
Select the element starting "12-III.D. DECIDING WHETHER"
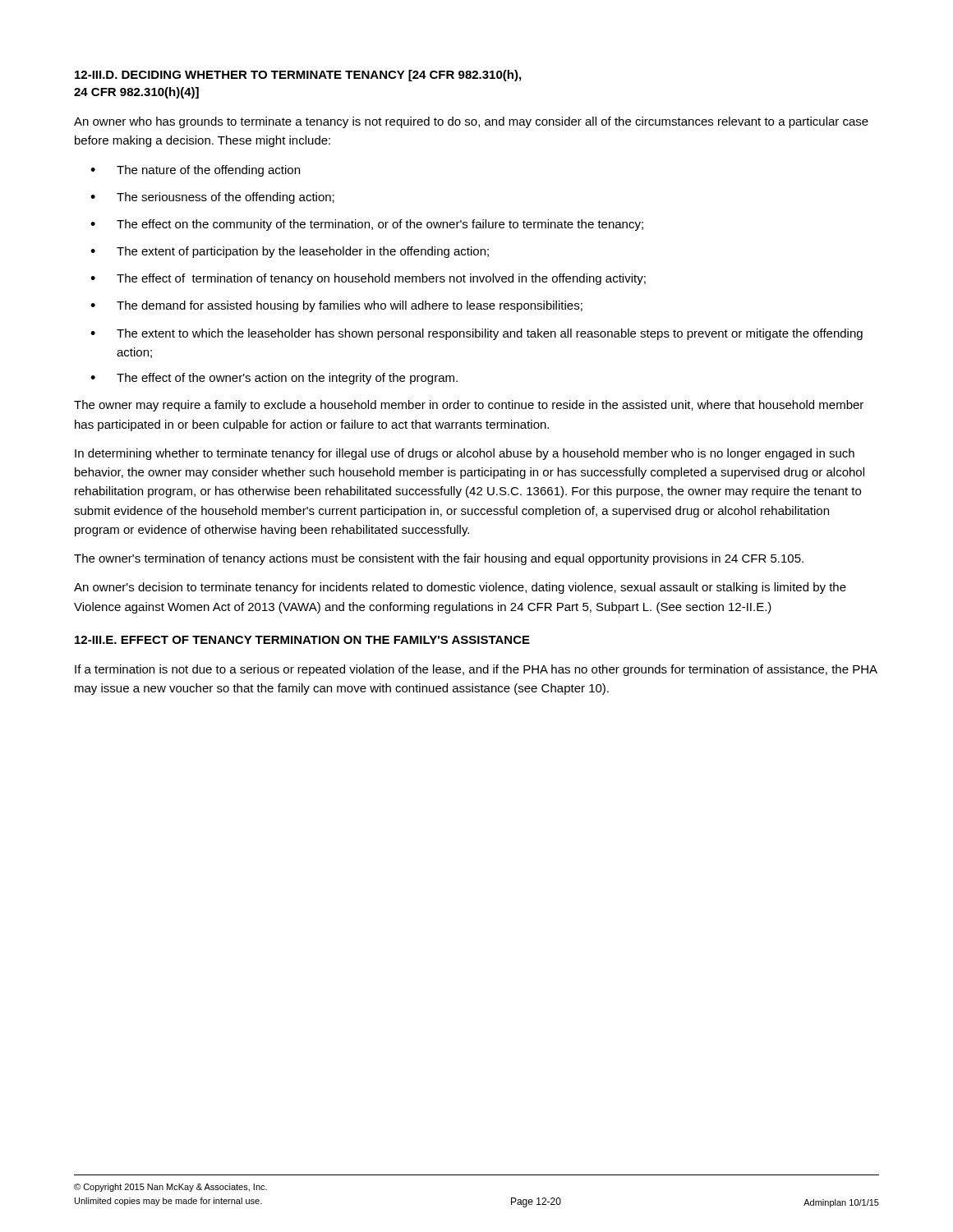click(x=298, y=83)
